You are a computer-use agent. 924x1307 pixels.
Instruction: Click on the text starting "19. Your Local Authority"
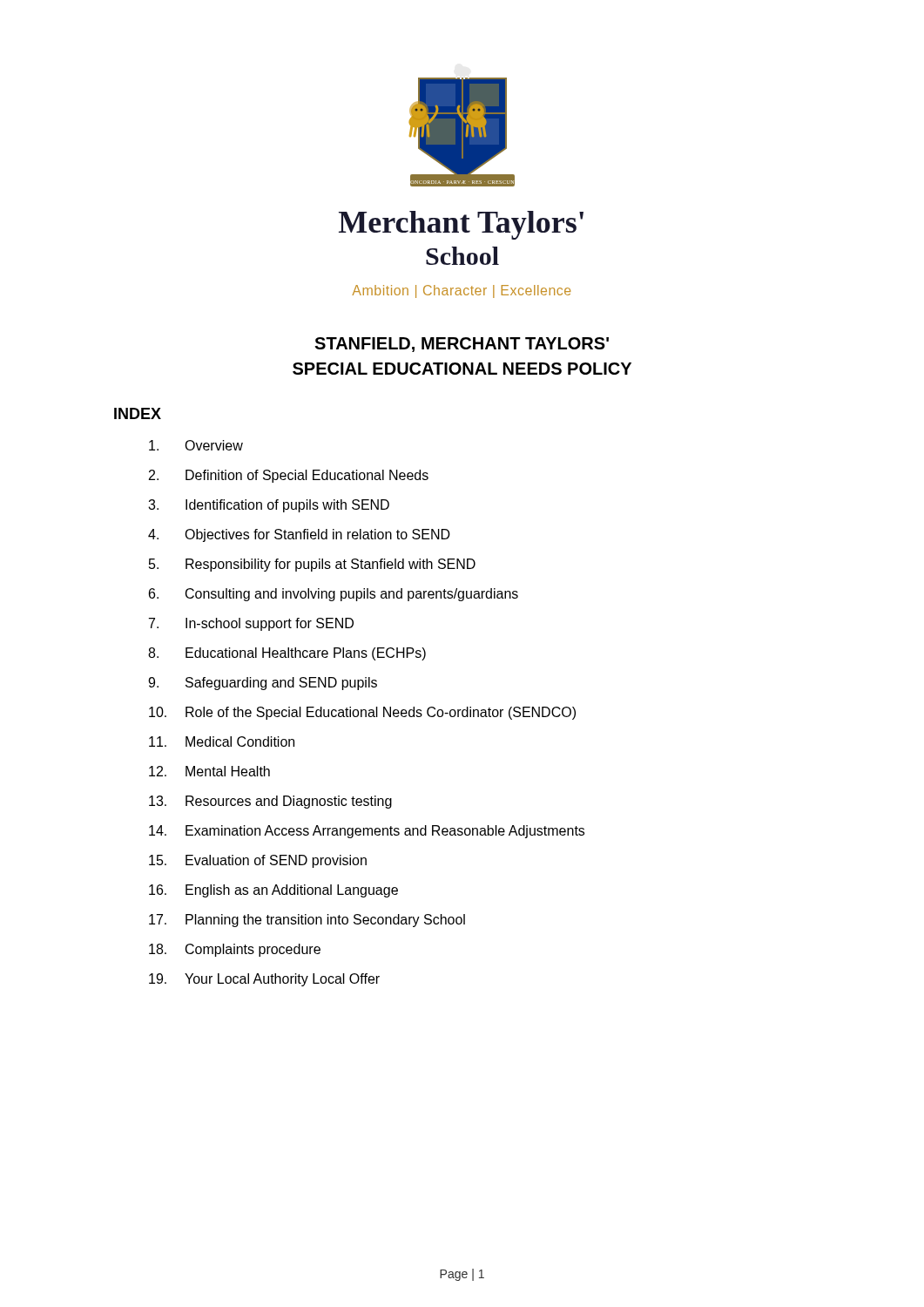pyautogui.click(x=264, y=980)
